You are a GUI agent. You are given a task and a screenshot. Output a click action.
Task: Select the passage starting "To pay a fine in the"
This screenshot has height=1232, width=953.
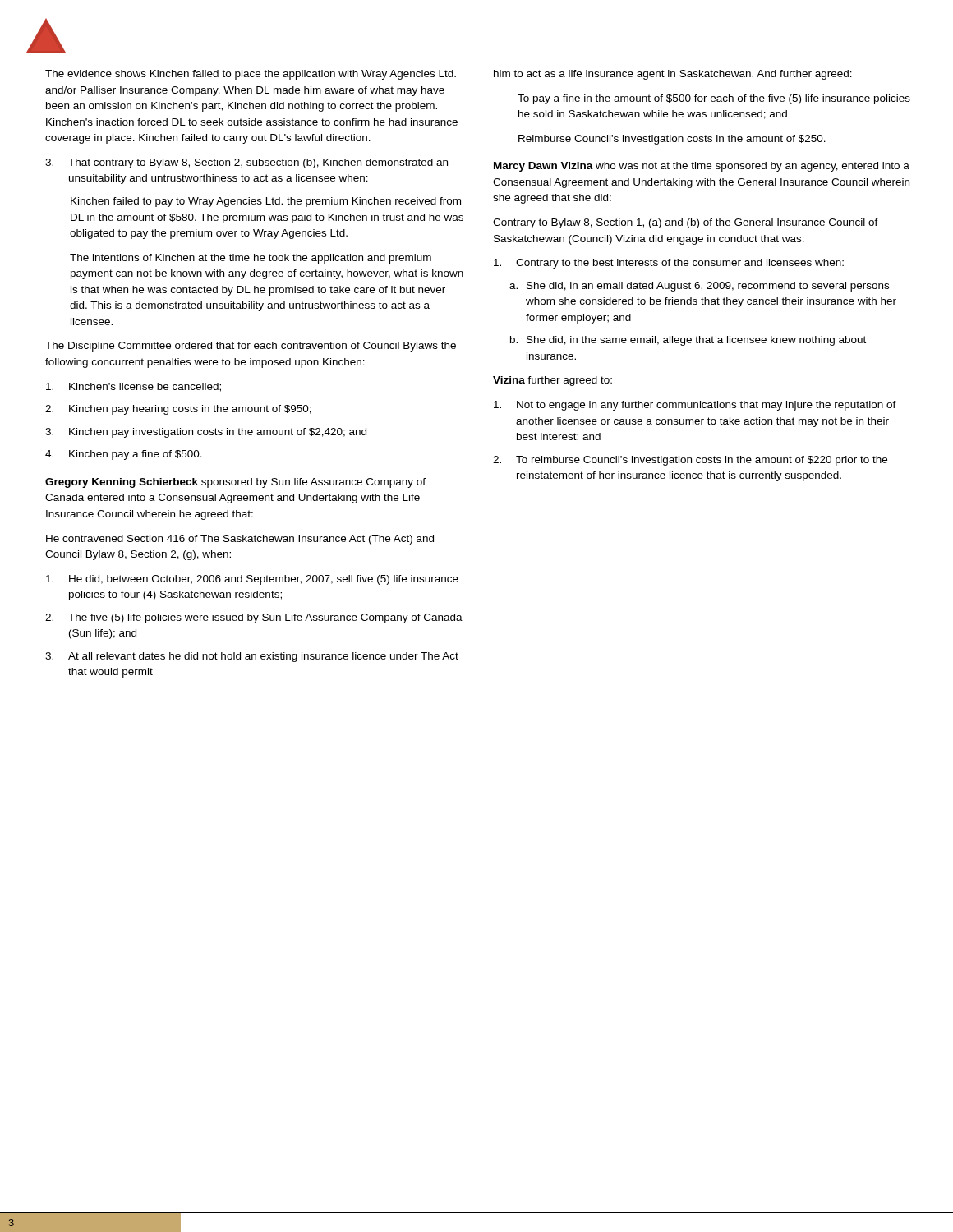(x=714, y=106)
